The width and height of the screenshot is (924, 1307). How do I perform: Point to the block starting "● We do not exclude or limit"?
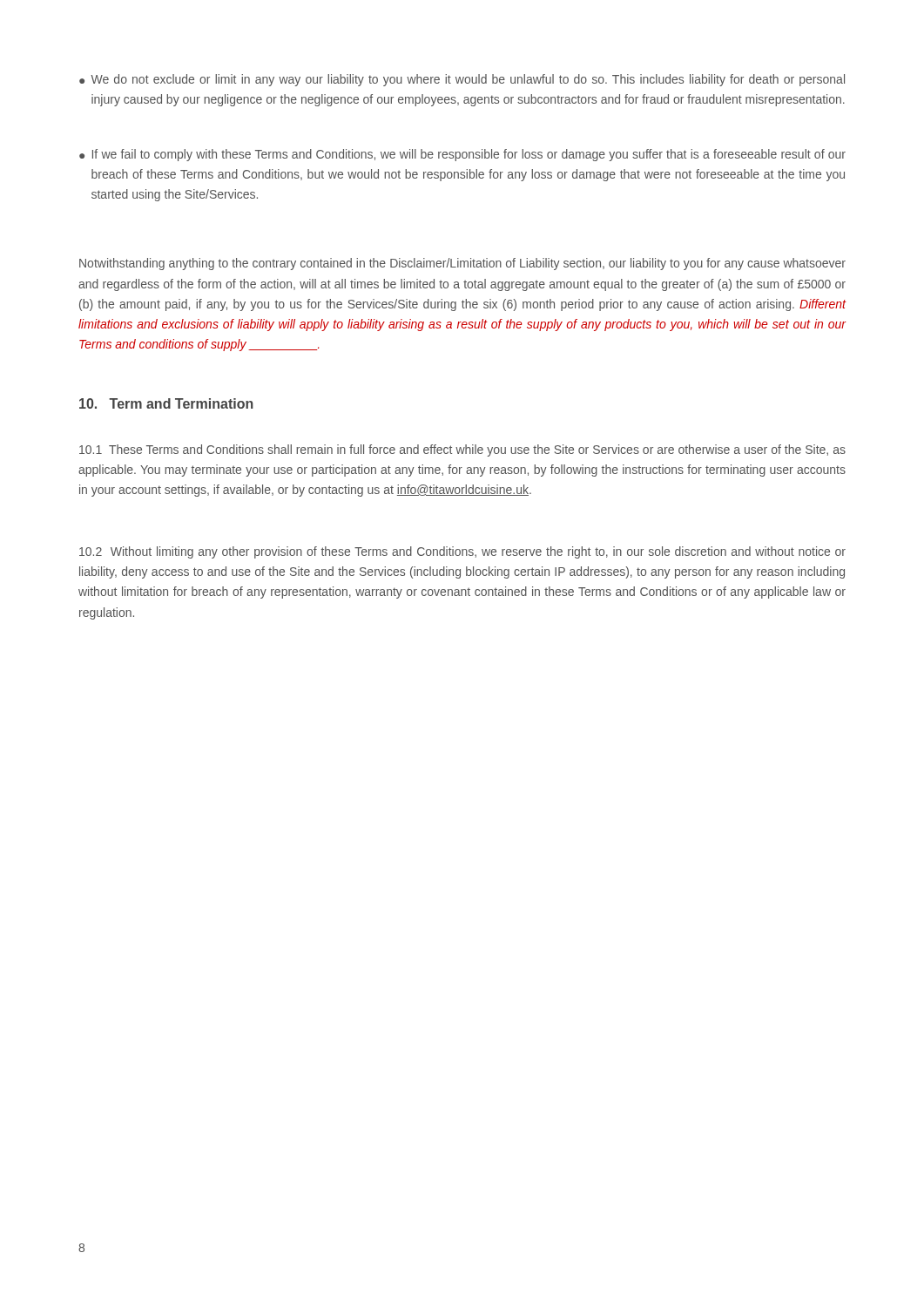[462, 90]
